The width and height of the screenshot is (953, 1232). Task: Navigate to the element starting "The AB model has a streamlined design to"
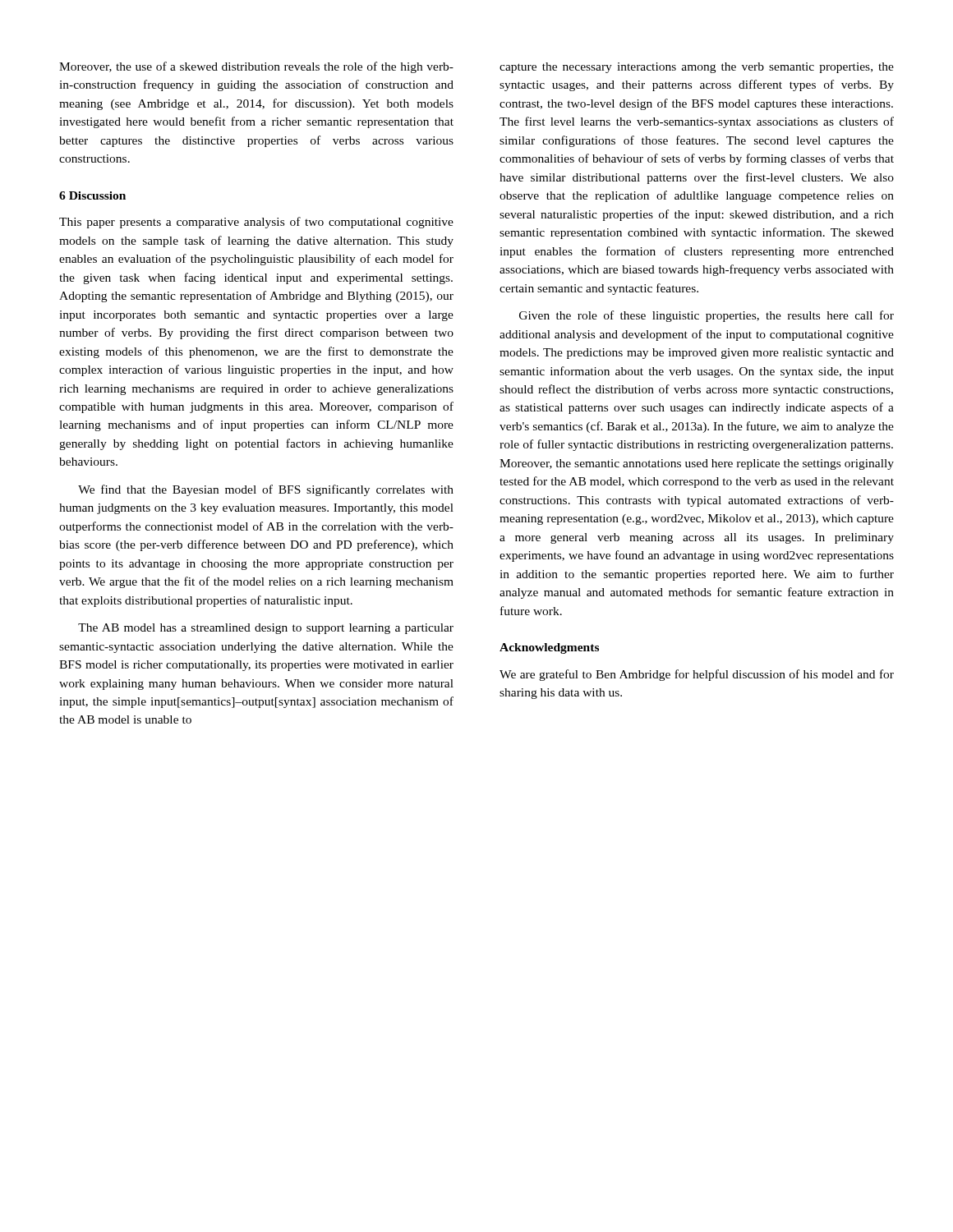(256, 674)
